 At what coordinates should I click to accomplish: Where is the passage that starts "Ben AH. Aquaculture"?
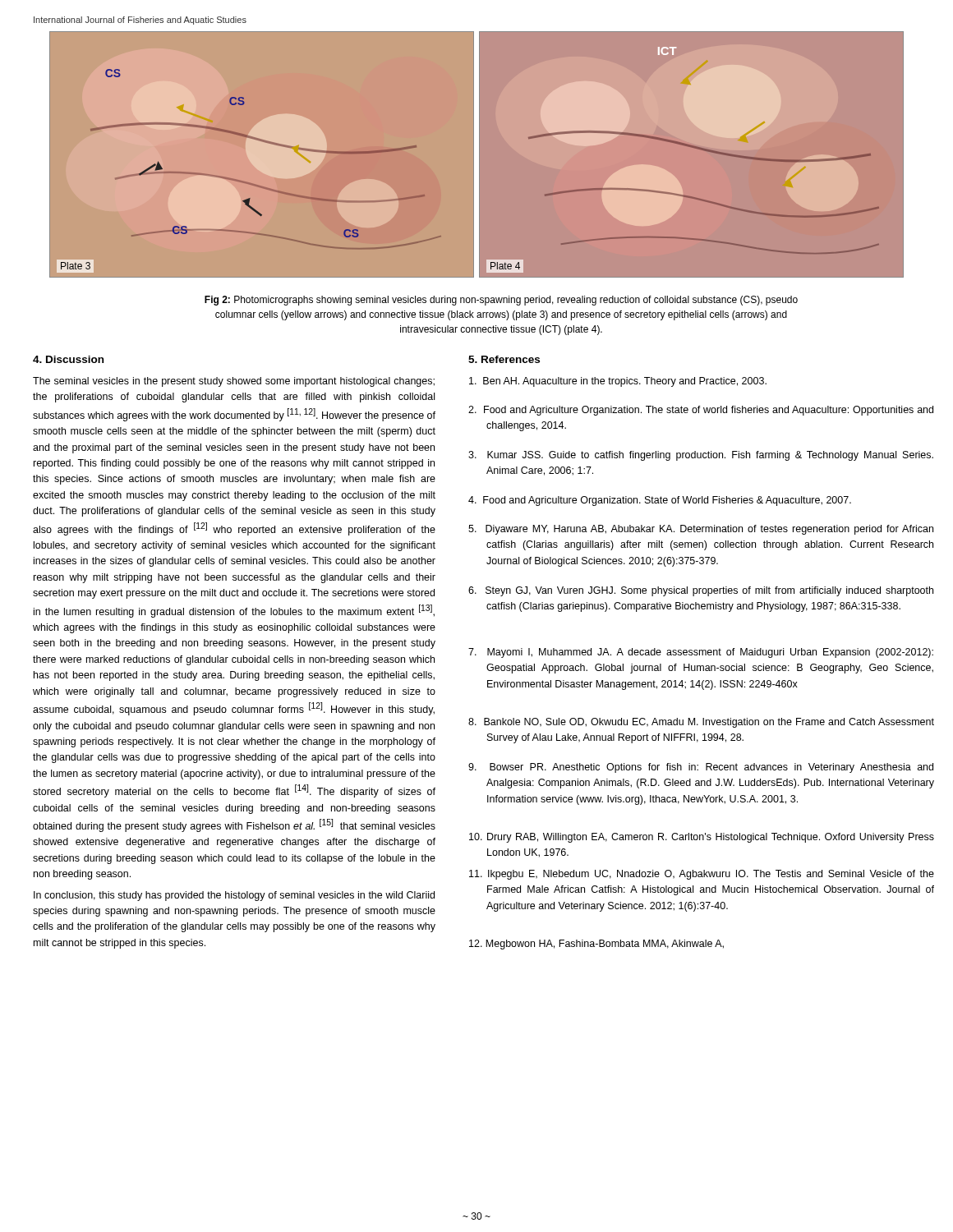tap(618, 381)
